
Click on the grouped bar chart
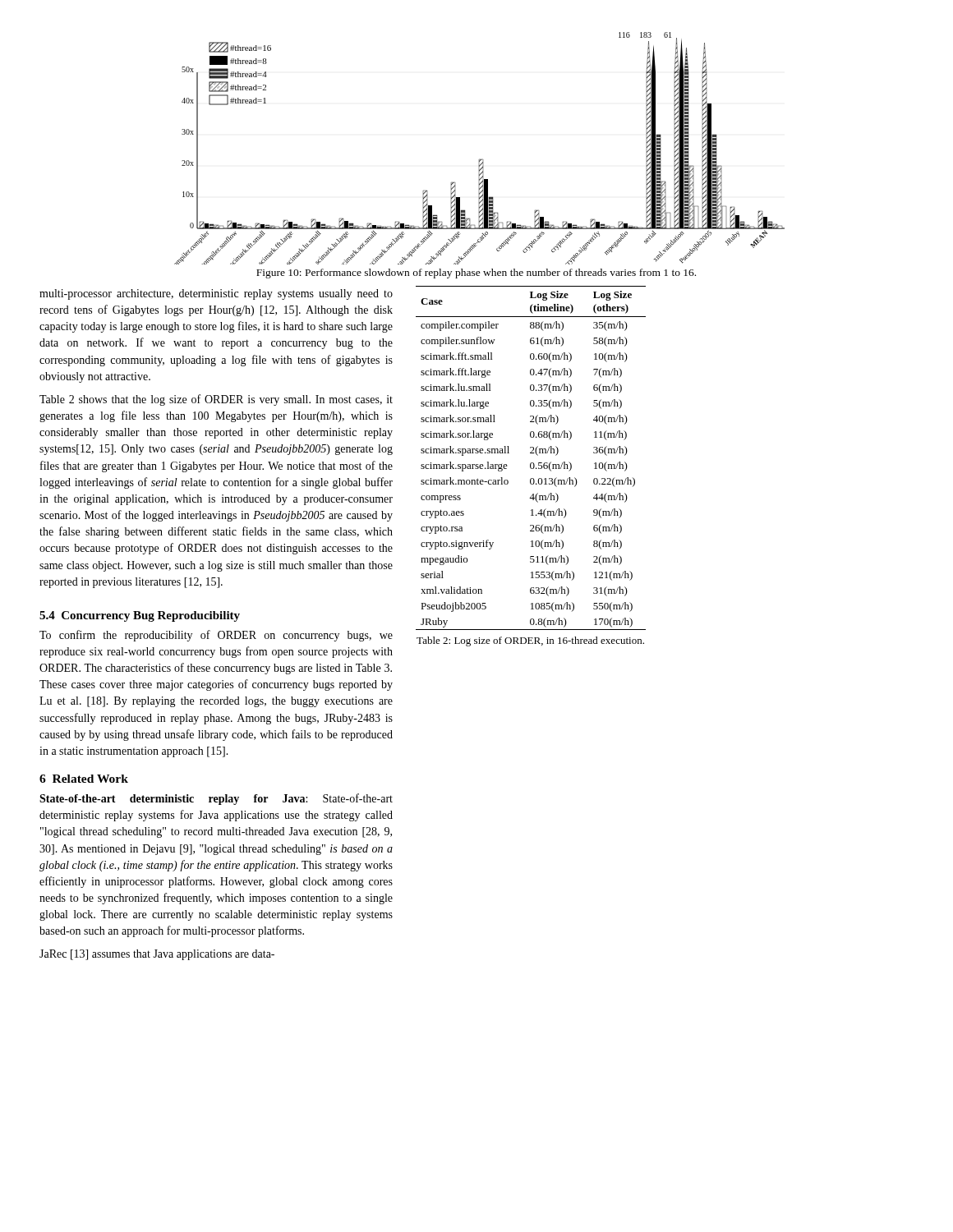[476, 145]
